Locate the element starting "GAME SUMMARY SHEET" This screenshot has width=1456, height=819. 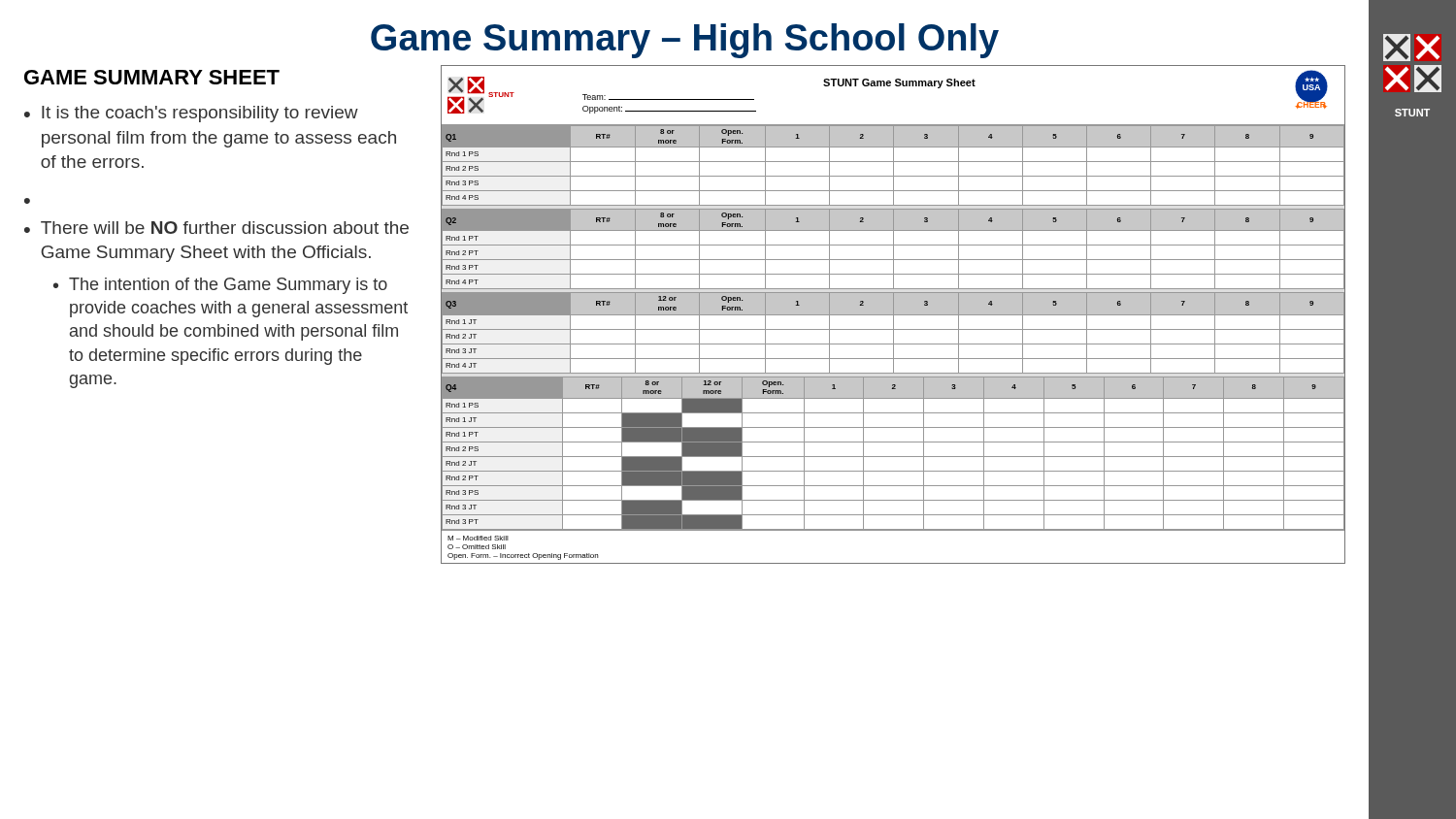pos(151,77)
